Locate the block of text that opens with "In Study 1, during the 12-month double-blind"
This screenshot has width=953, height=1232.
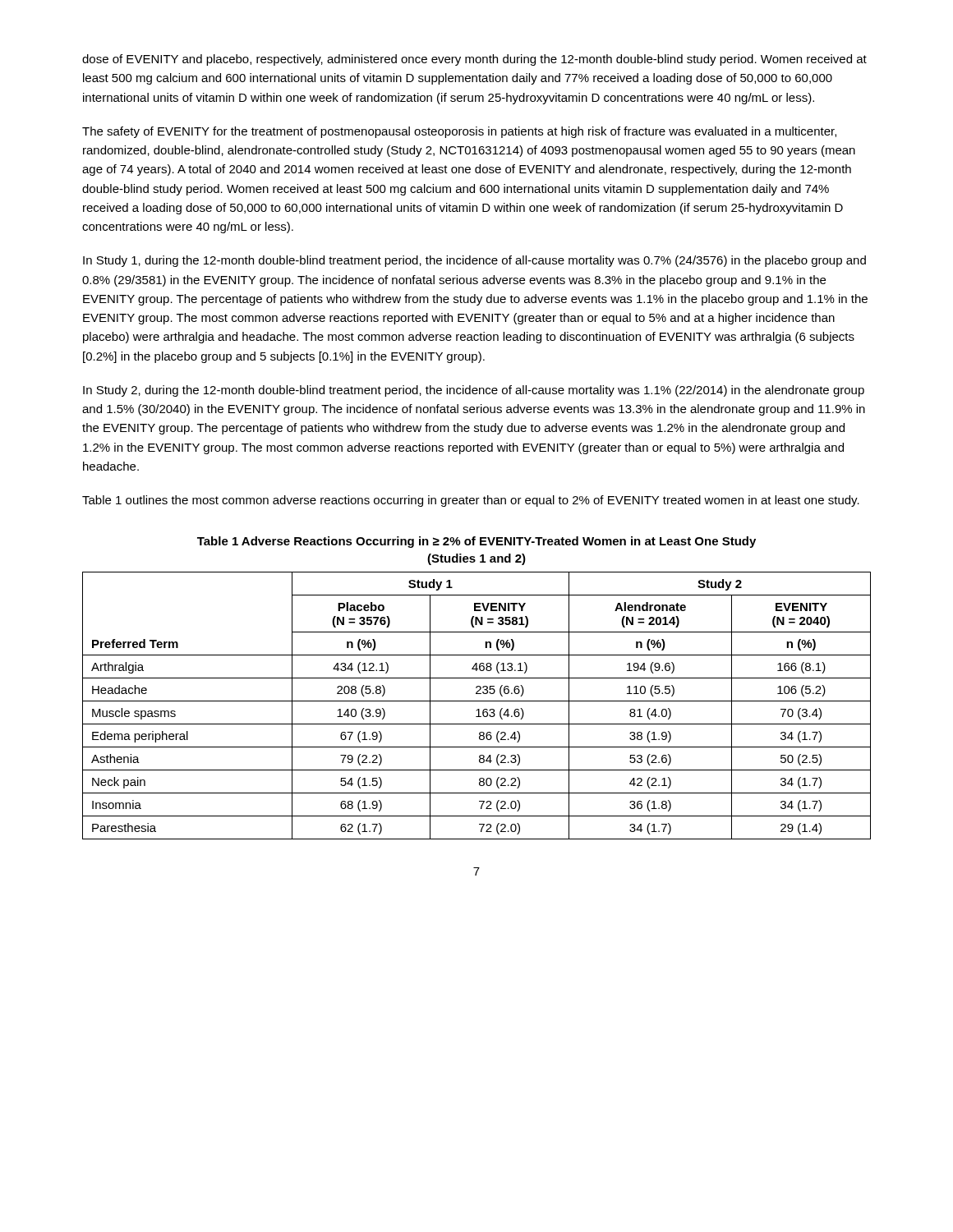pyautogui.click(x=475, y=308)
